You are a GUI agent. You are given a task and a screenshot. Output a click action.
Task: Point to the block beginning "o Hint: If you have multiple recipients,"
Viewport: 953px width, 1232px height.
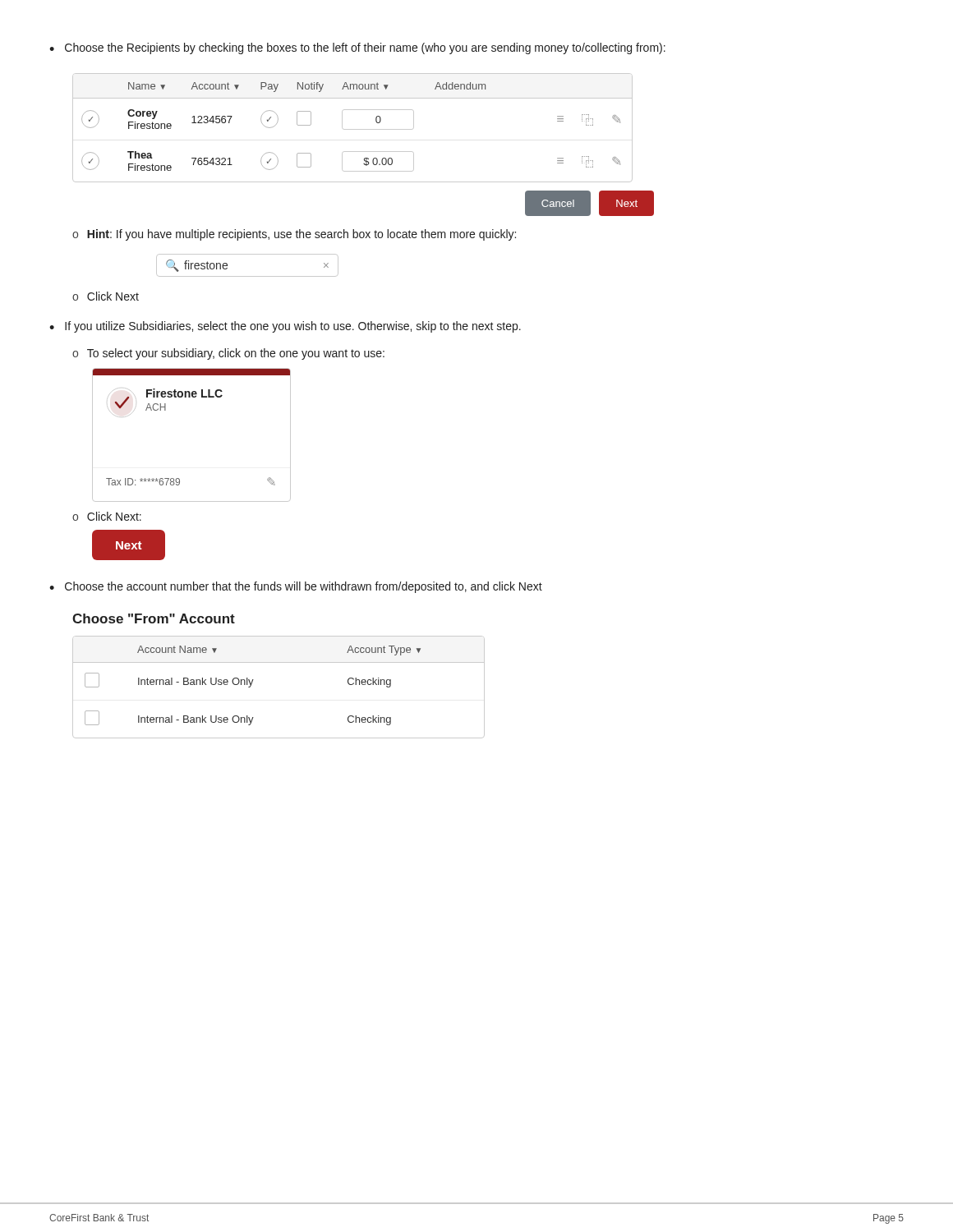tap(295, 234)
